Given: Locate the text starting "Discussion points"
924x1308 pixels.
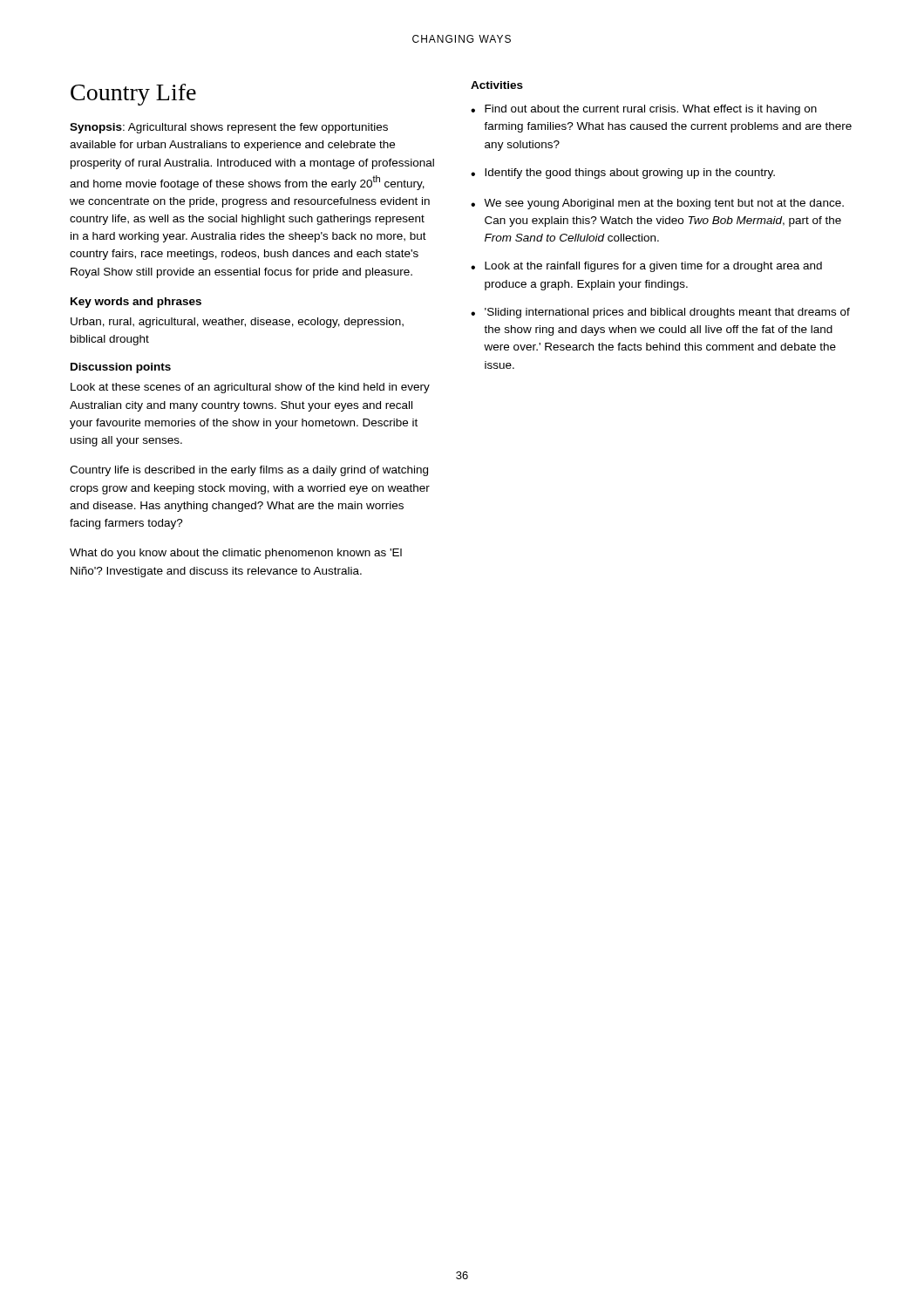Looking at the screenshot, I should click(120, 367).
